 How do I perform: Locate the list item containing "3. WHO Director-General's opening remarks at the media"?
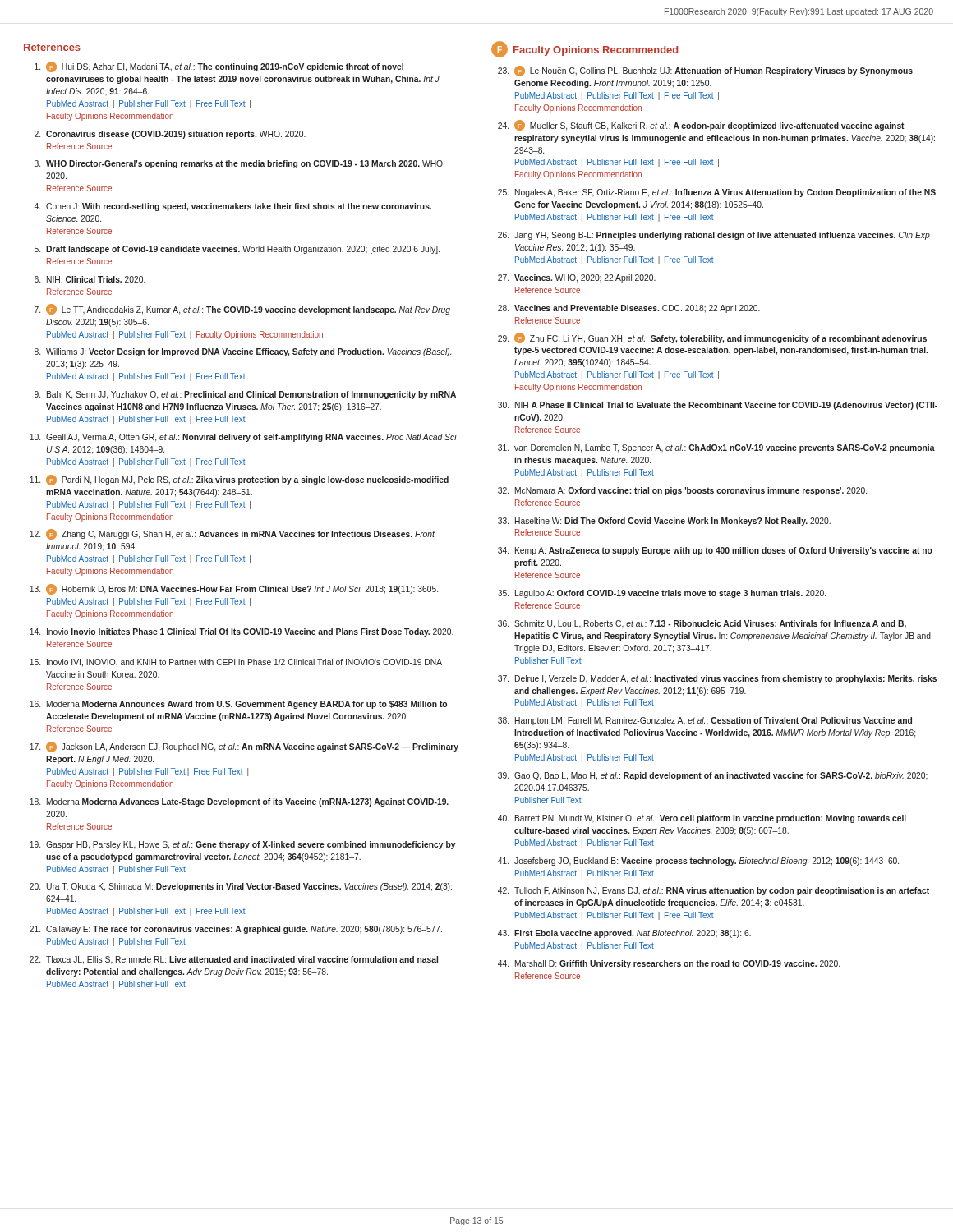(242, 177)
